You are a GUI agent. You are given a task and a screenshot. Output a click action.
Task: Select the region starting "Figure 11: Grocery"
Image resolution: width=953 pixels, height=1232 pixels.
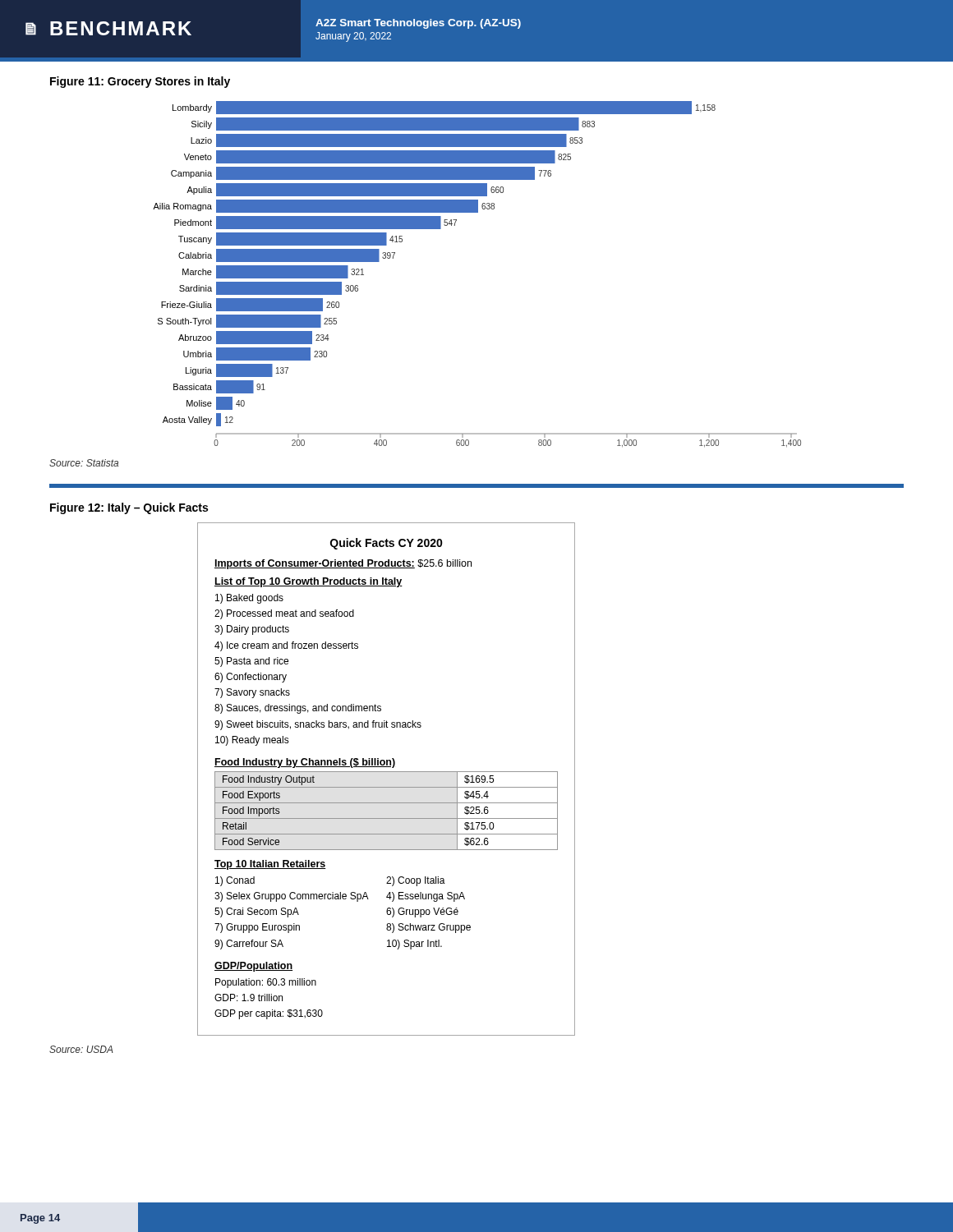tap(140, 81)
